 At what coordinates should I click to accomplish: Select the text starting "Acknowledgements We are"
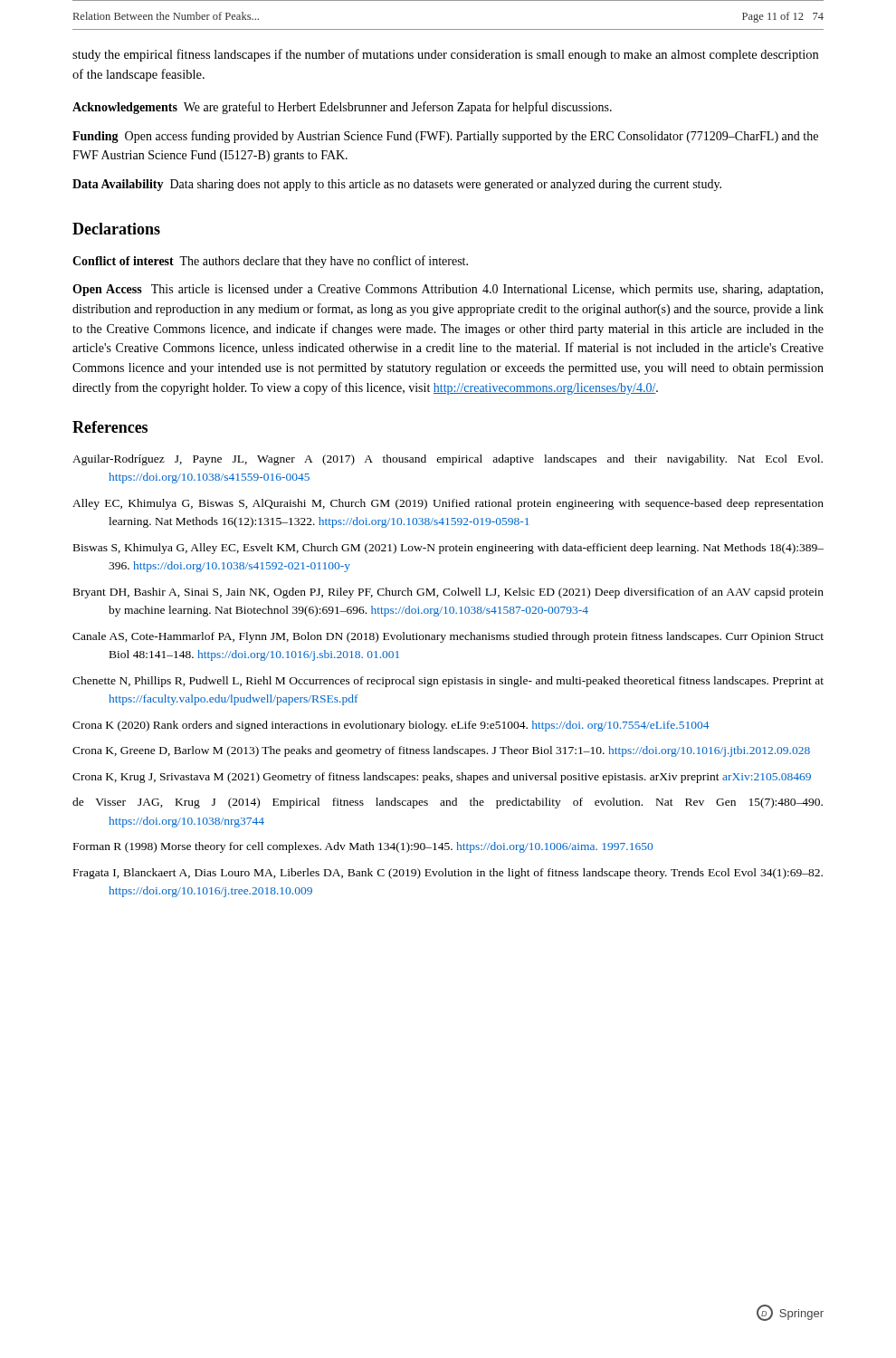(x=342, y=107)
